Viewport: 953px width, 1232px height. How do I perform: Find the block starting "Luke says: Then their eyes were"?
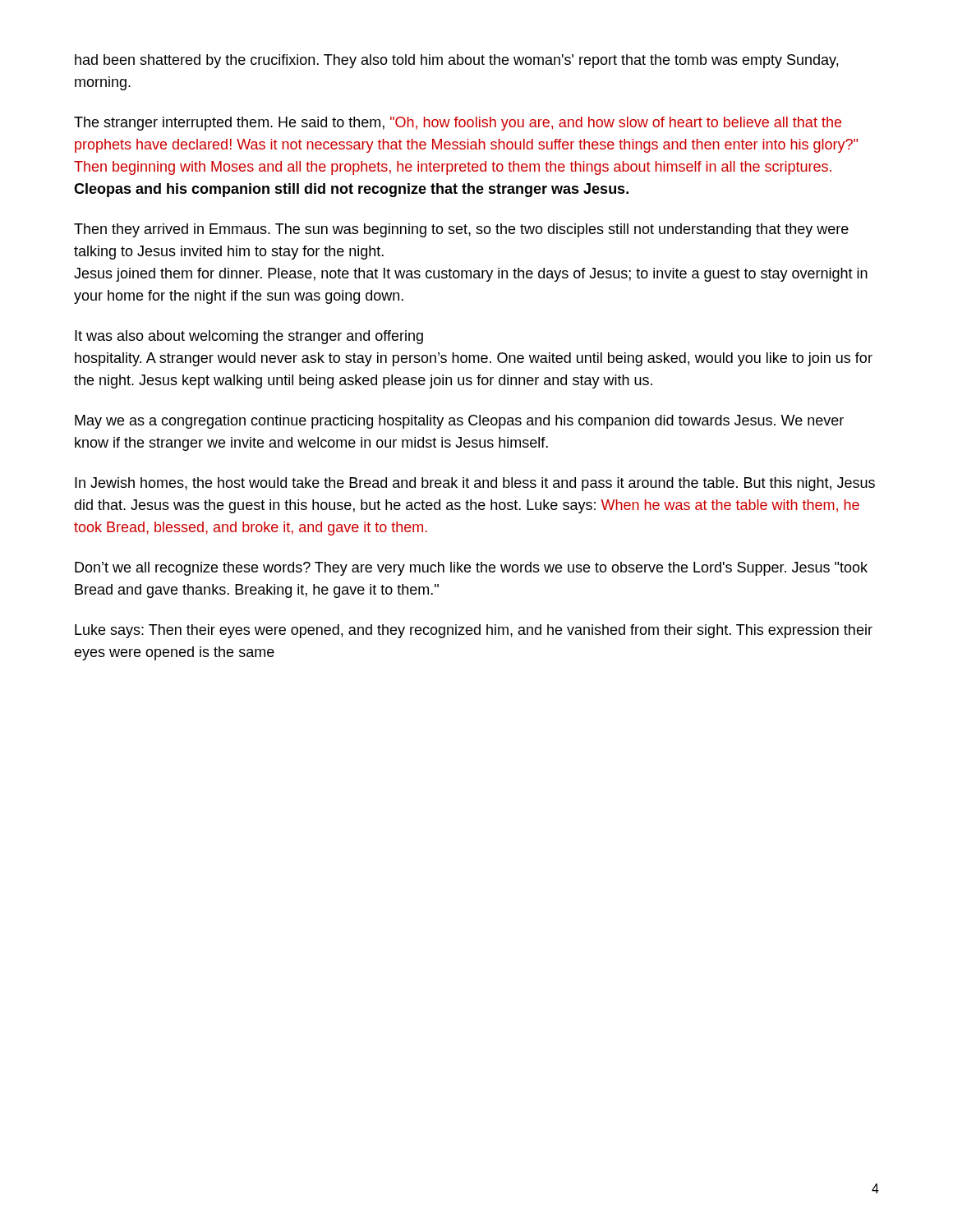(473, 641)
